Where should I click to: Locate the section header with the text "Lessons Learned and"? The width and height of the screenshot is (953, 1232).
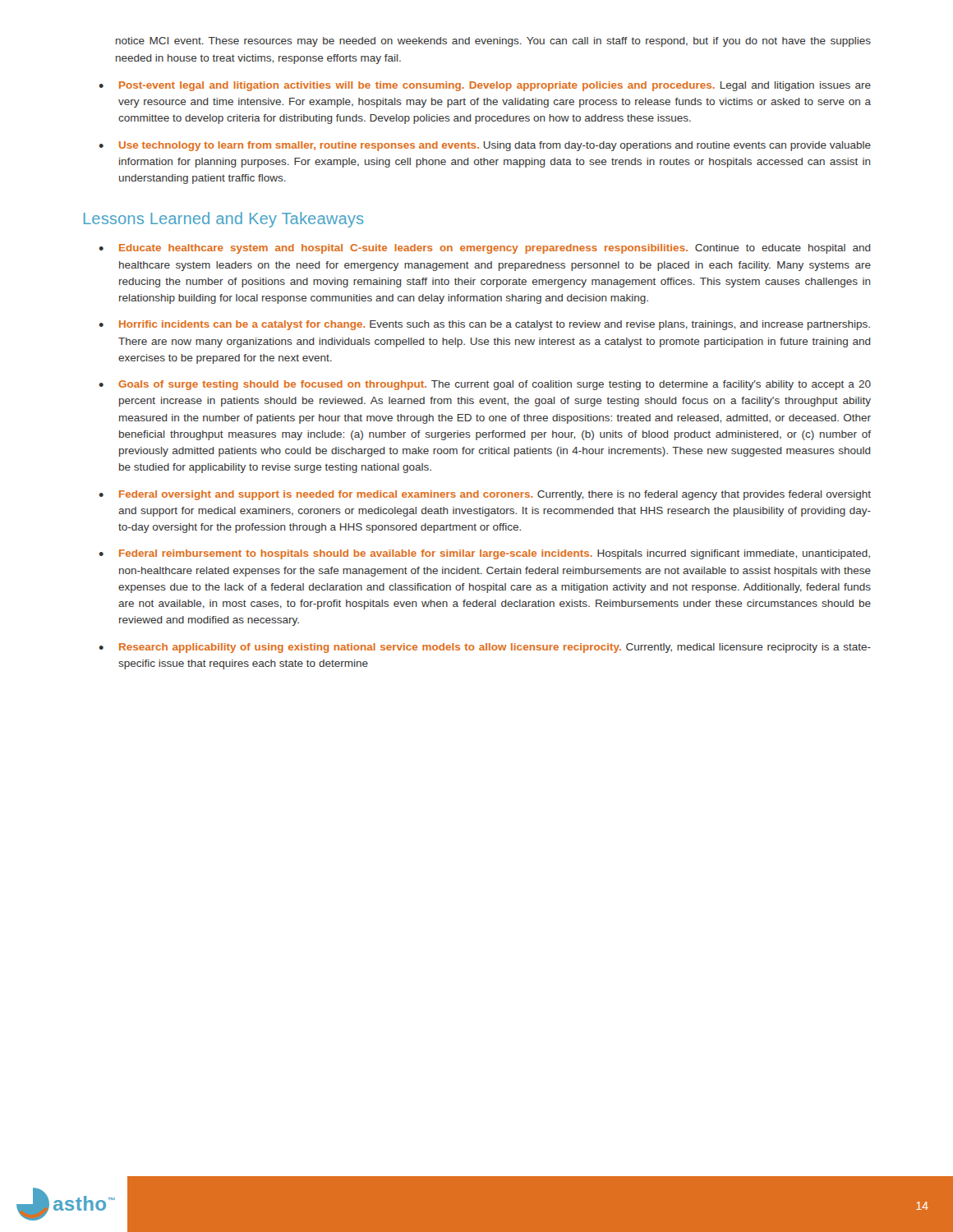pos(223,219)
